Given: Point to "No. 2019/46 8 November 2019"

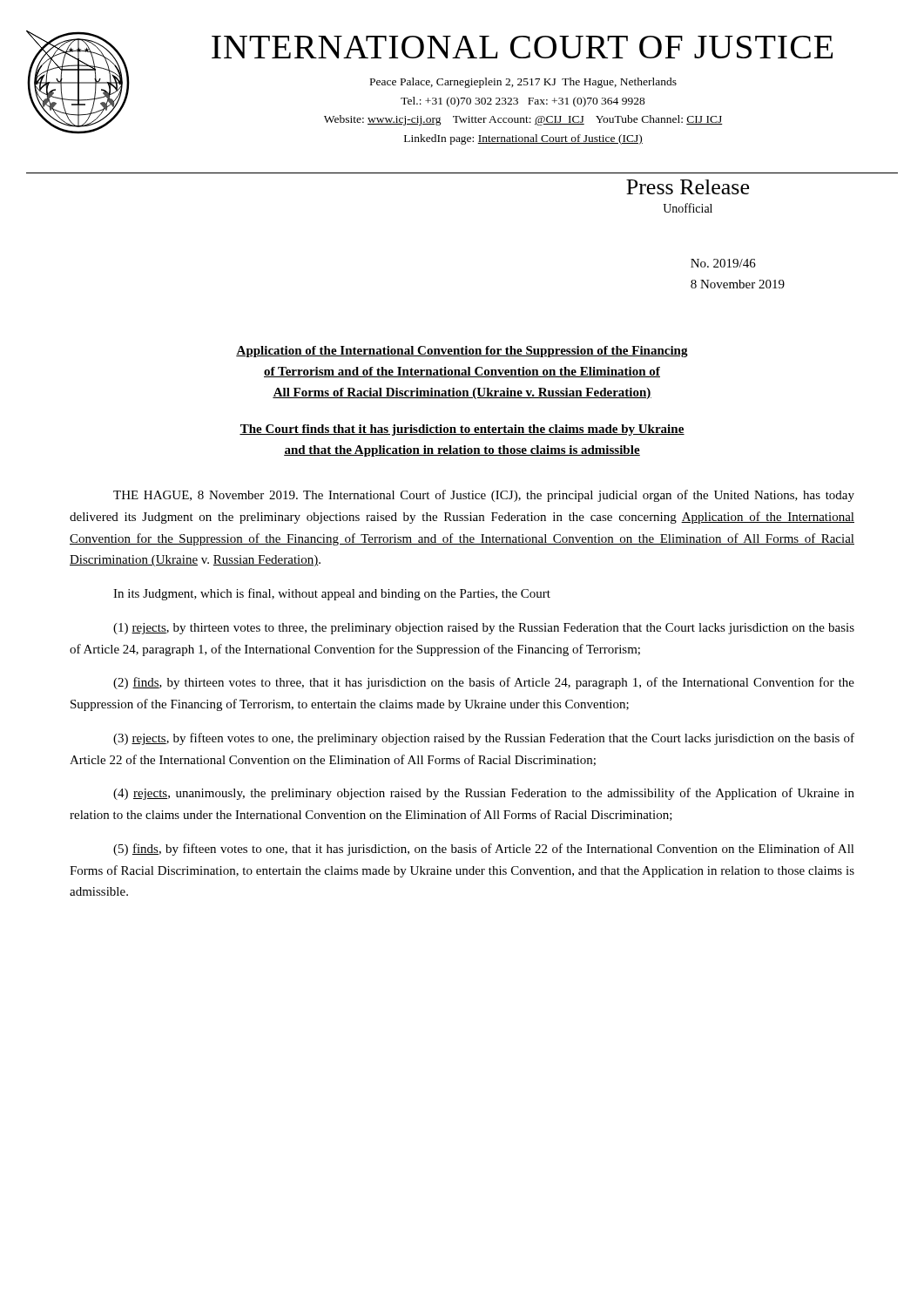Looking at the screenshot, I should pos(737,274).
